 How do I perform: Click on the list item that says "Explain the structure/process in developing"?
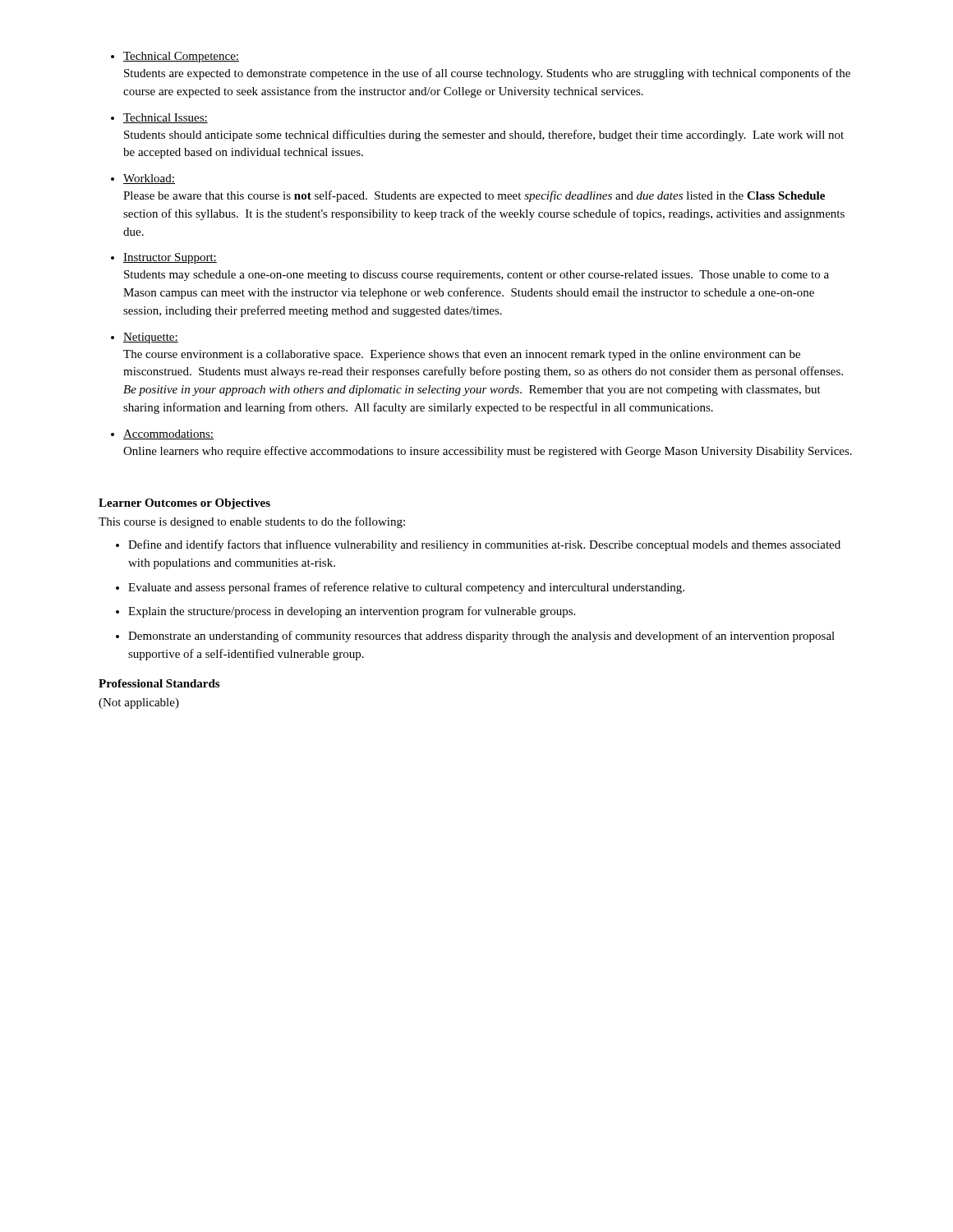click(x=352, y=611)
